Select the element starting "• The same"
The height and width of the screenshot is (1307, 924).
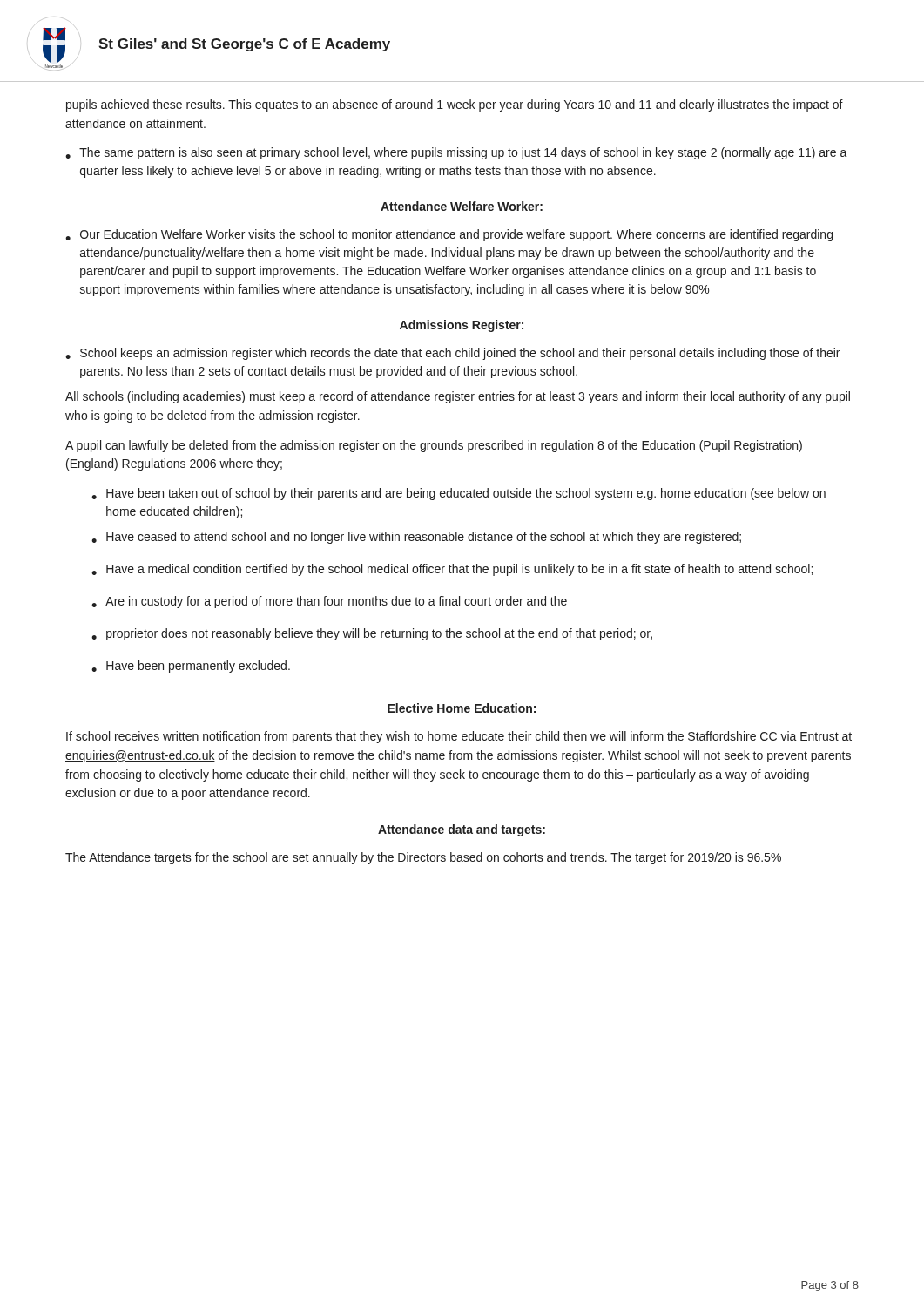click(x=462, y=162)
